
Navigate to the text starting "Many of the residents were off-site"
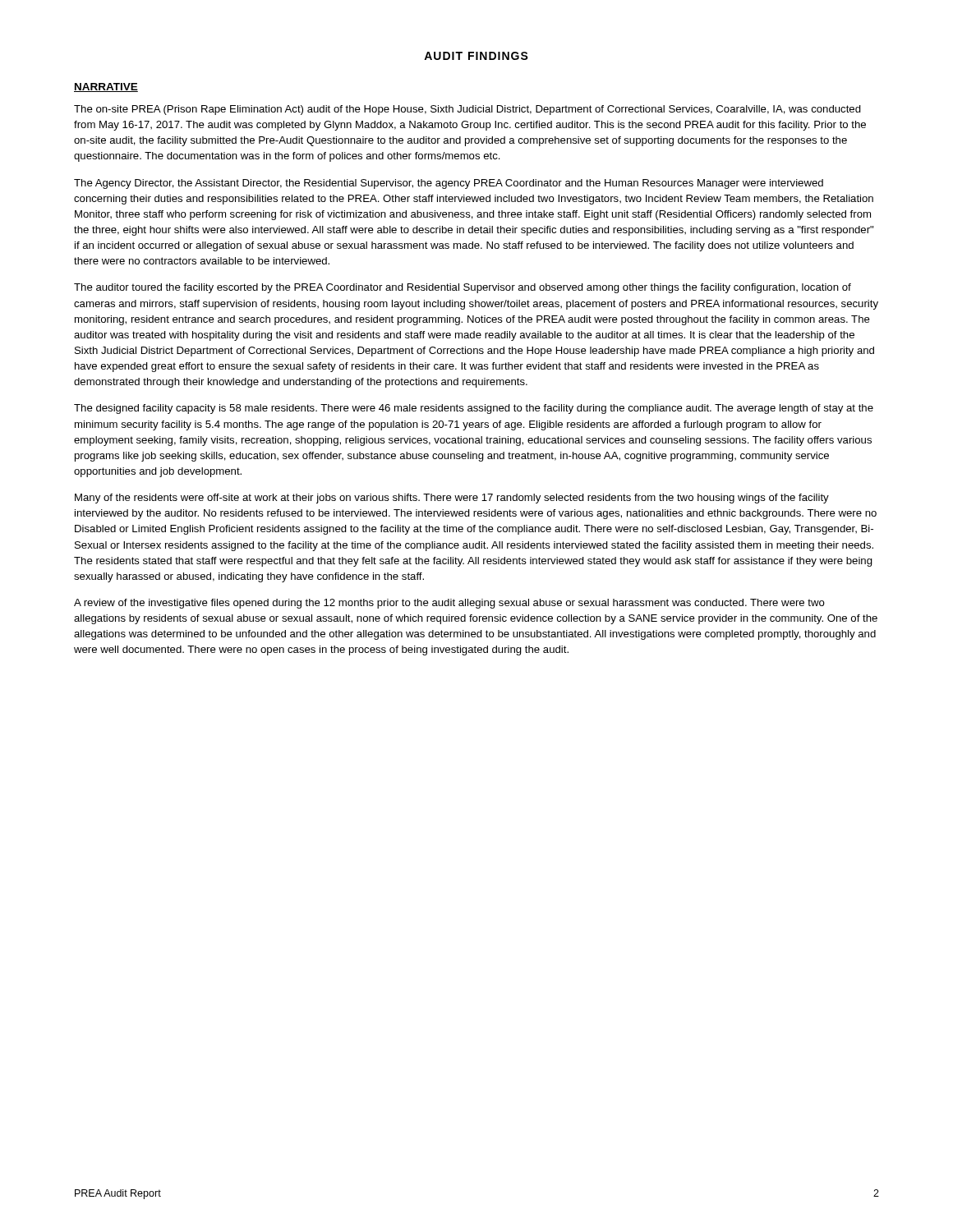coord(475,537)
